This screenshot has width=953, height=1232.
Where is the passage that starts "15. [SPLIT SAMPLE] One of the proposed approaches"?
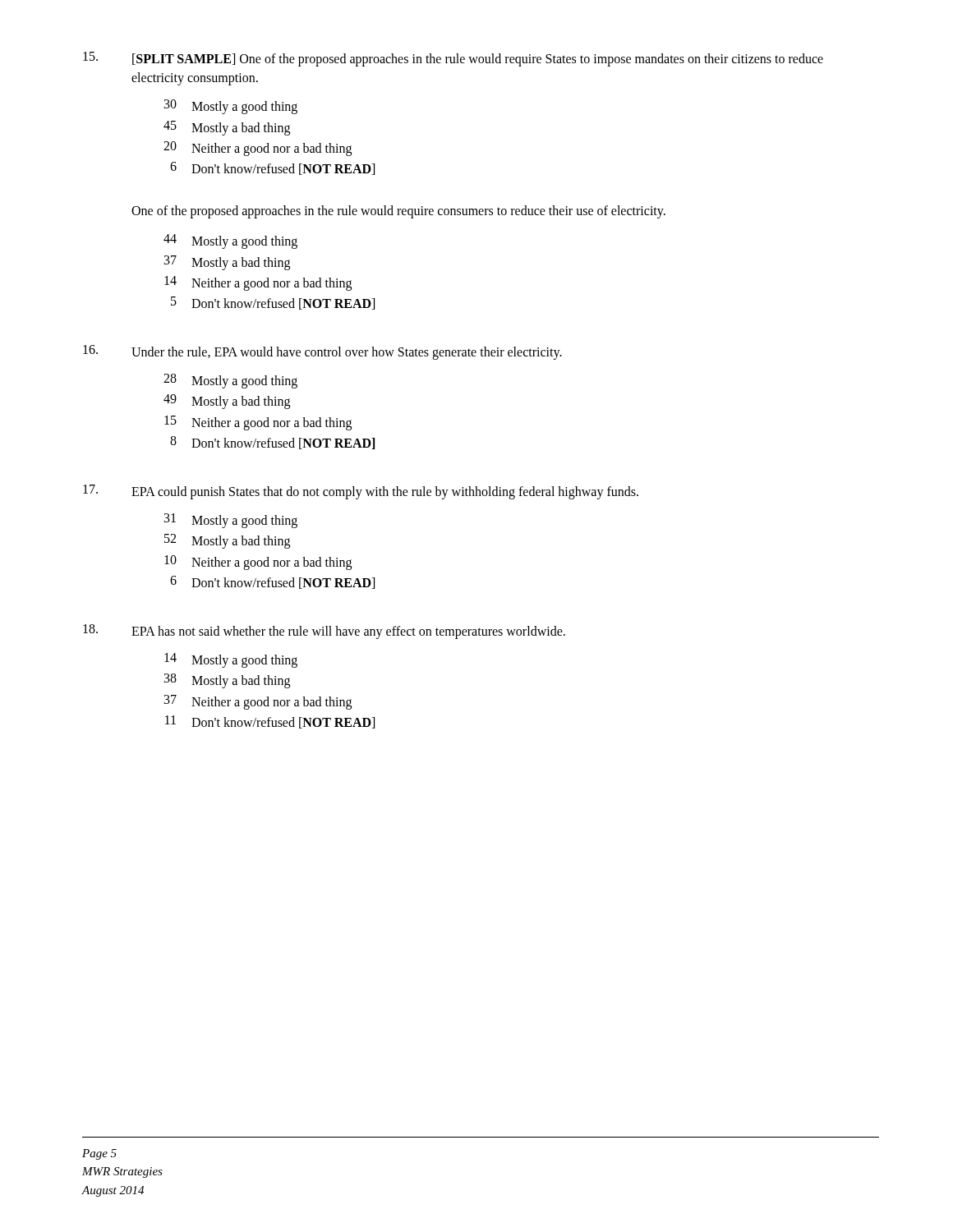tap(453, 59)
